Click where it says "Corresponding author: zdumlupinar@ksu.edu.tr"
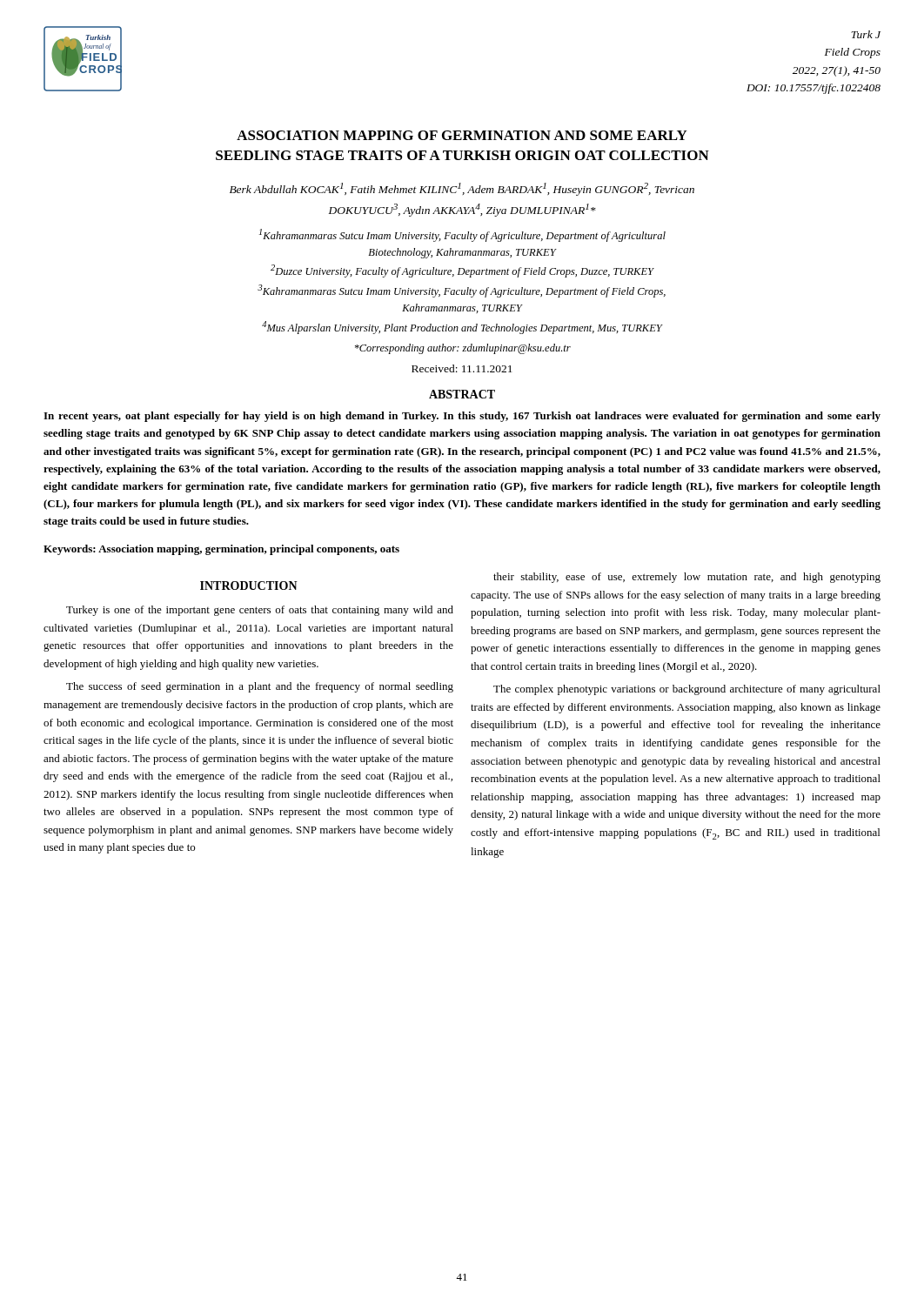The image size is (924, 1305). pyautogui.click(x=462, y=348)
